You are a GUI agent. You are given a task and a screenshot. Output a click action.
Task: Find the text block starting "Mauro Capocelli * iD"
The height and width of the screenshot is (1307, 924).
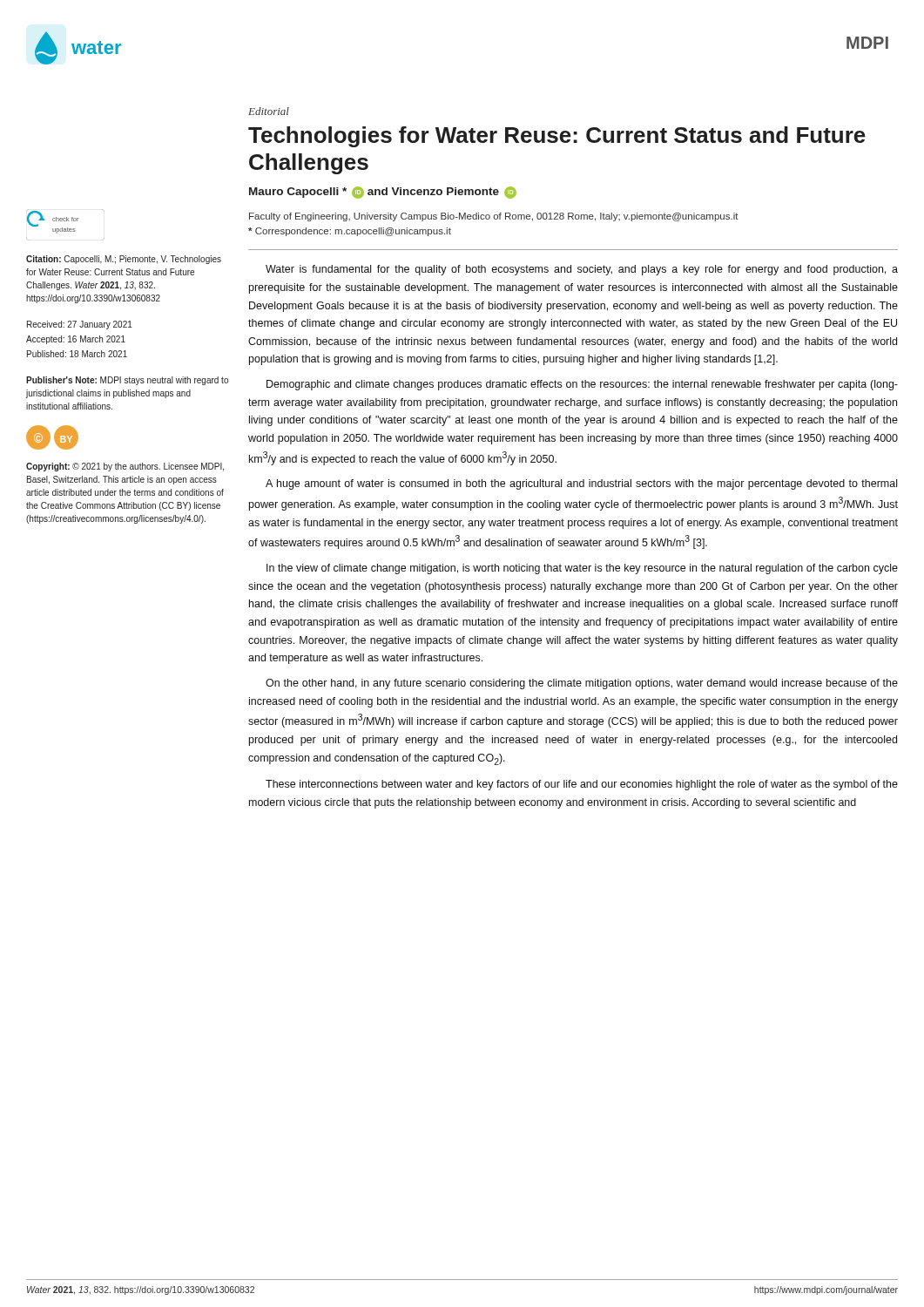pos(382,192)
